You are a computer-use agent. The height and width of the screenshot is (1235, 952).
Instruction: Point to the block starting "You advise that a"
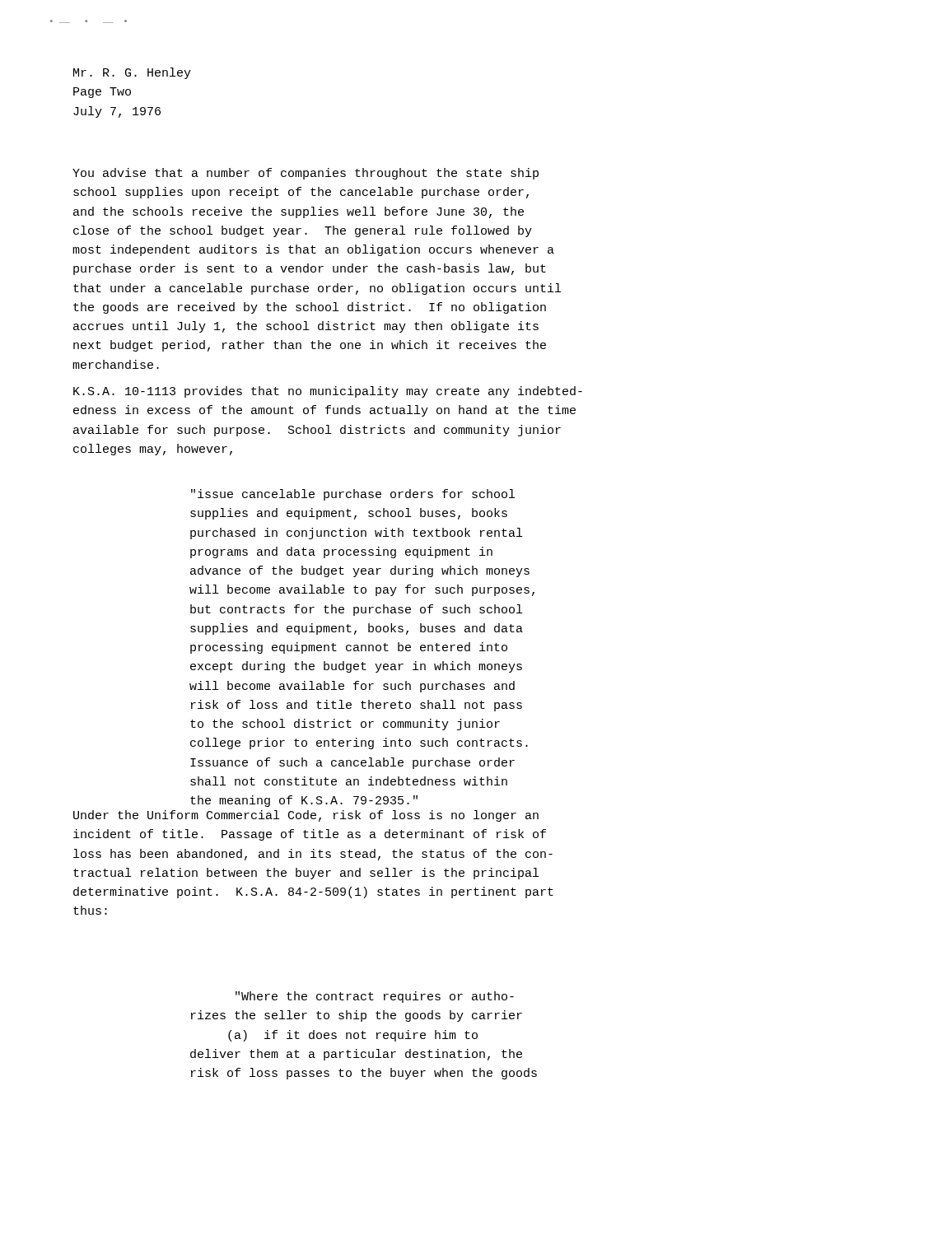pos(476,270)
